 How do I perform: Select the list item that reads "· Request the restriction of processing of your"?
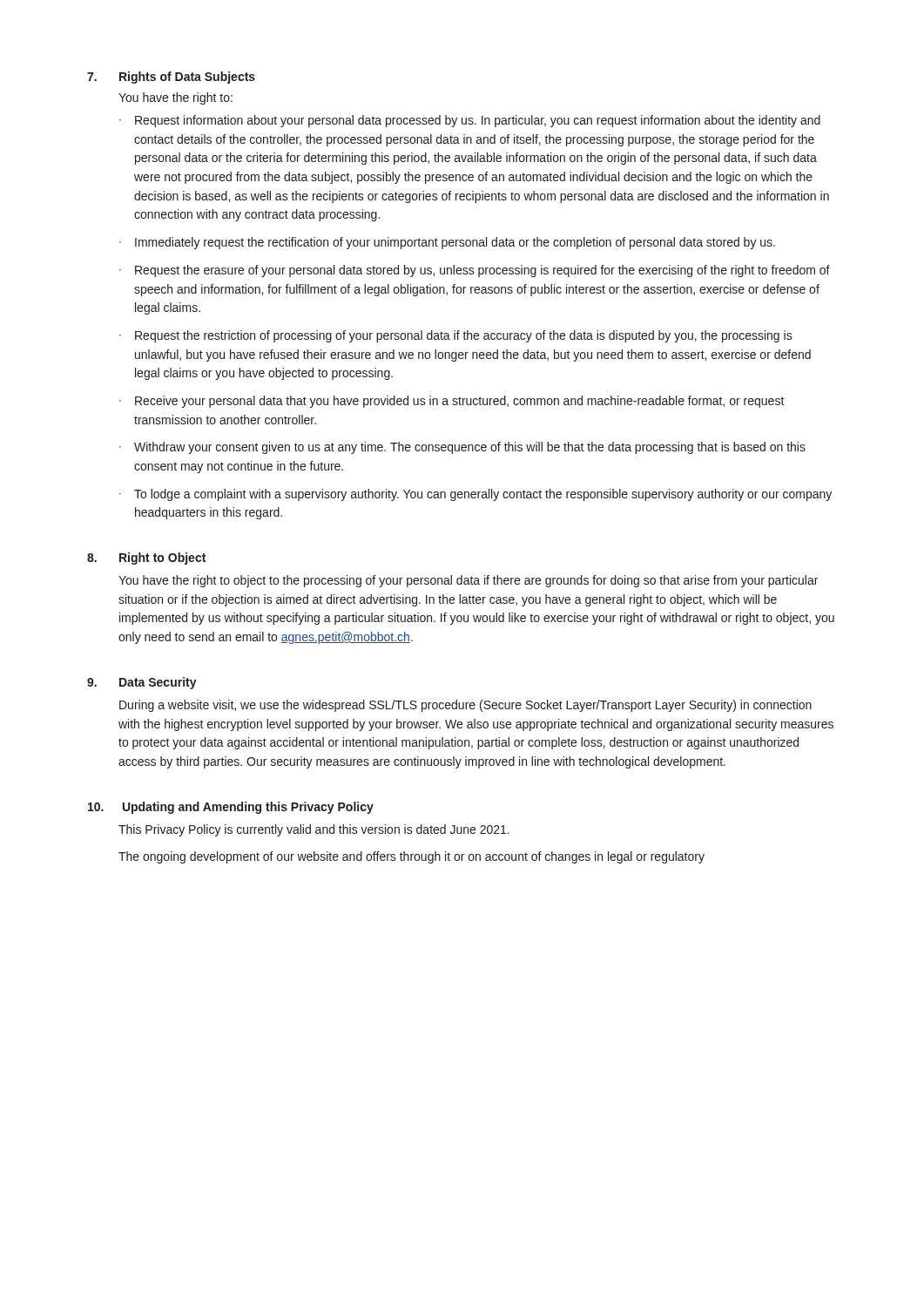(478, 355)
